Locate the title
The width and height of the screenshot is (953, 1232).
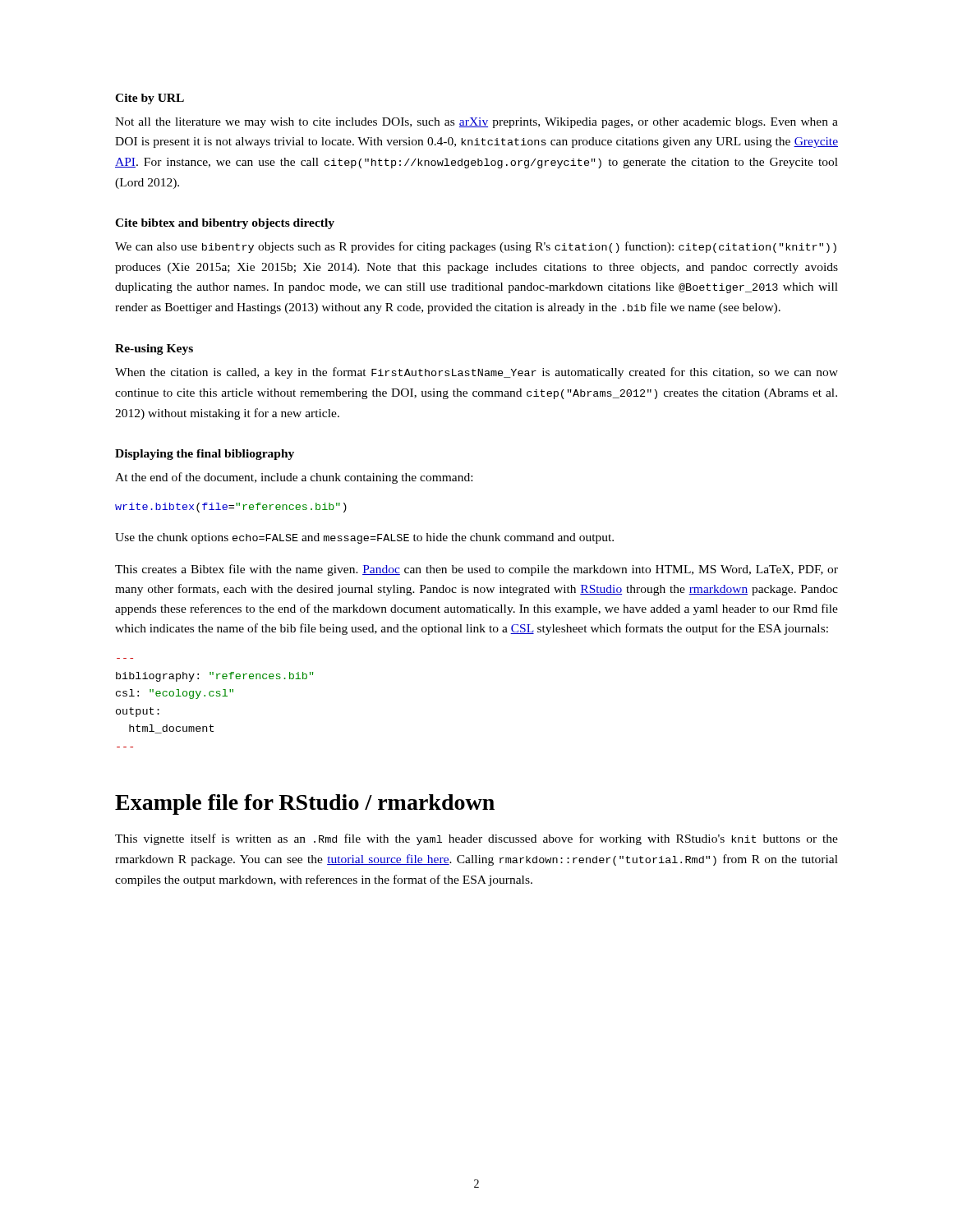(x=305, y=802)
